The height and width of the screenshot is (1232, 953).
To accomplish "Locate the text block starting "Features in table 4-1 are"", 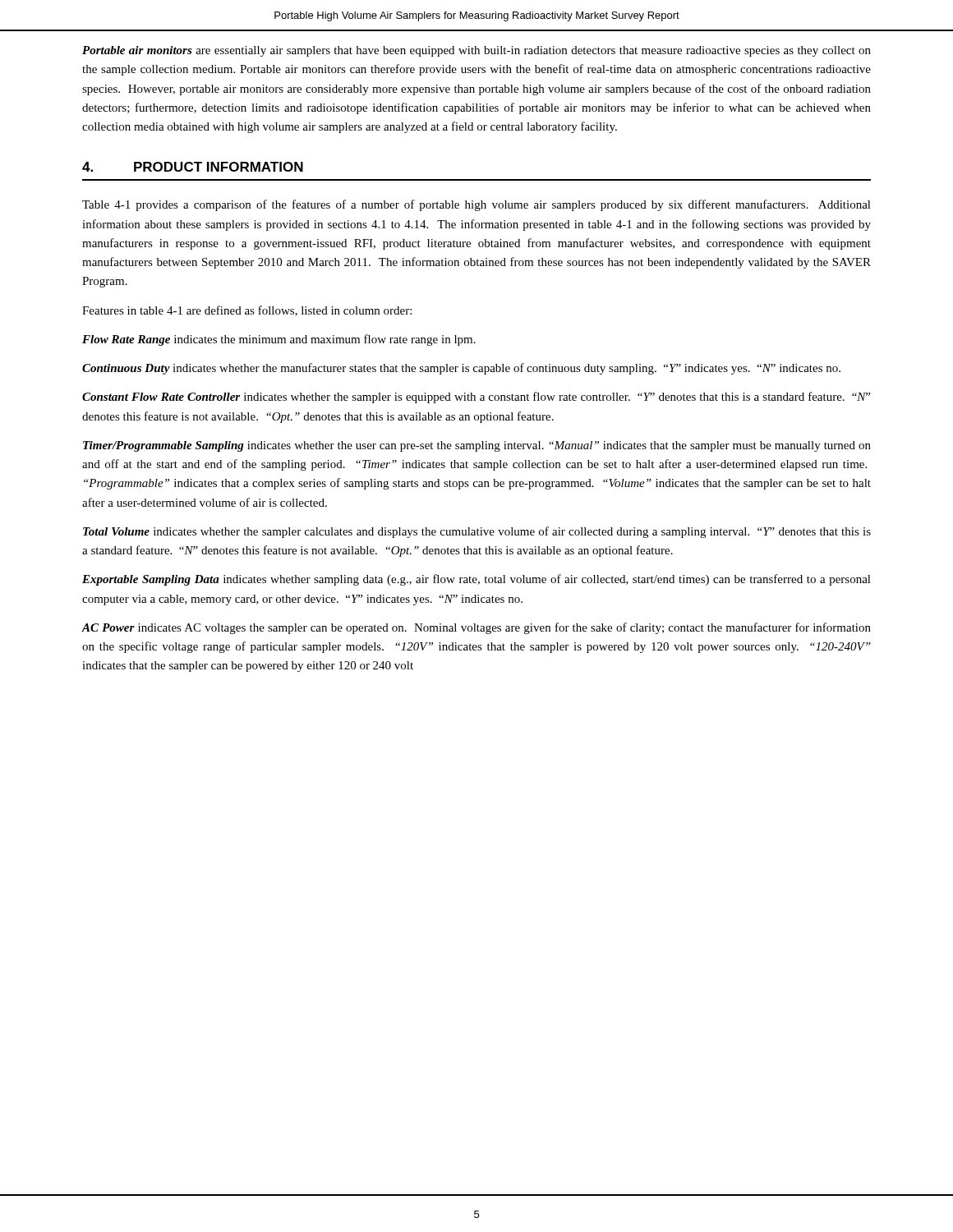I will tap(247, 310).
